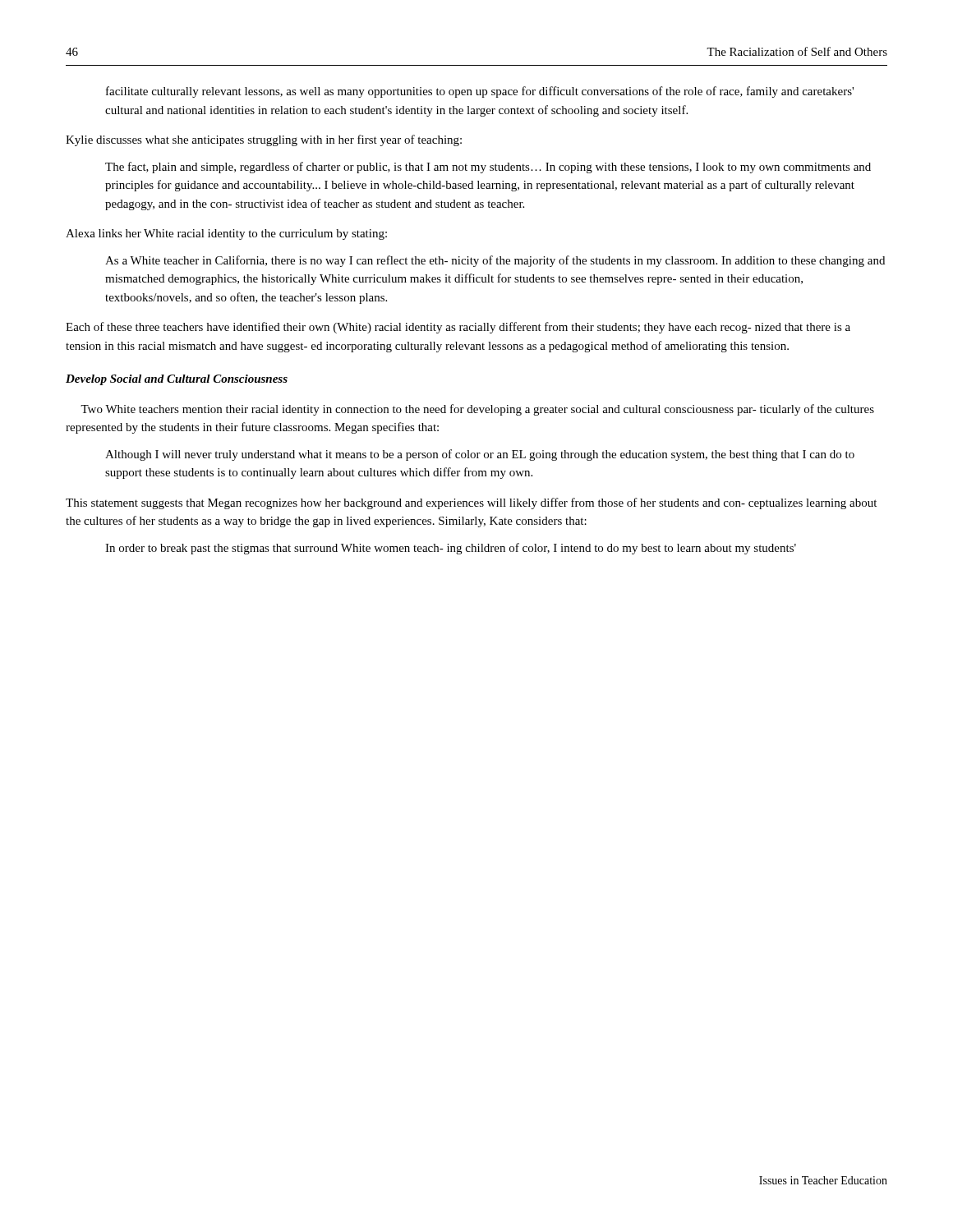Click the passage that begins "Two White teachers mention their racial"

pyautogui.click(x=470, y=418)
